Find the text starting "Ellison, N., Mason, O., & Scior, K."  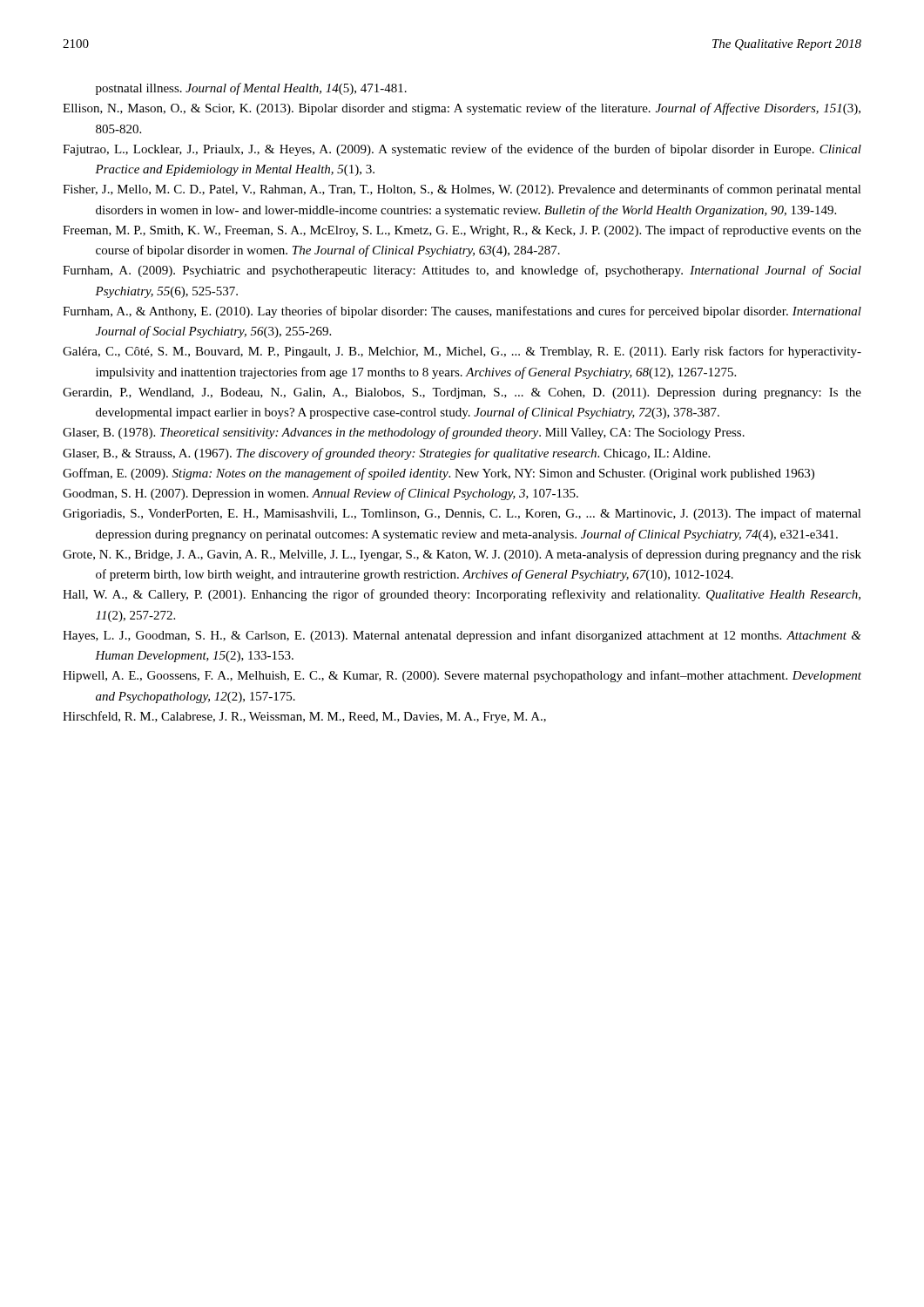click(462, 119)
